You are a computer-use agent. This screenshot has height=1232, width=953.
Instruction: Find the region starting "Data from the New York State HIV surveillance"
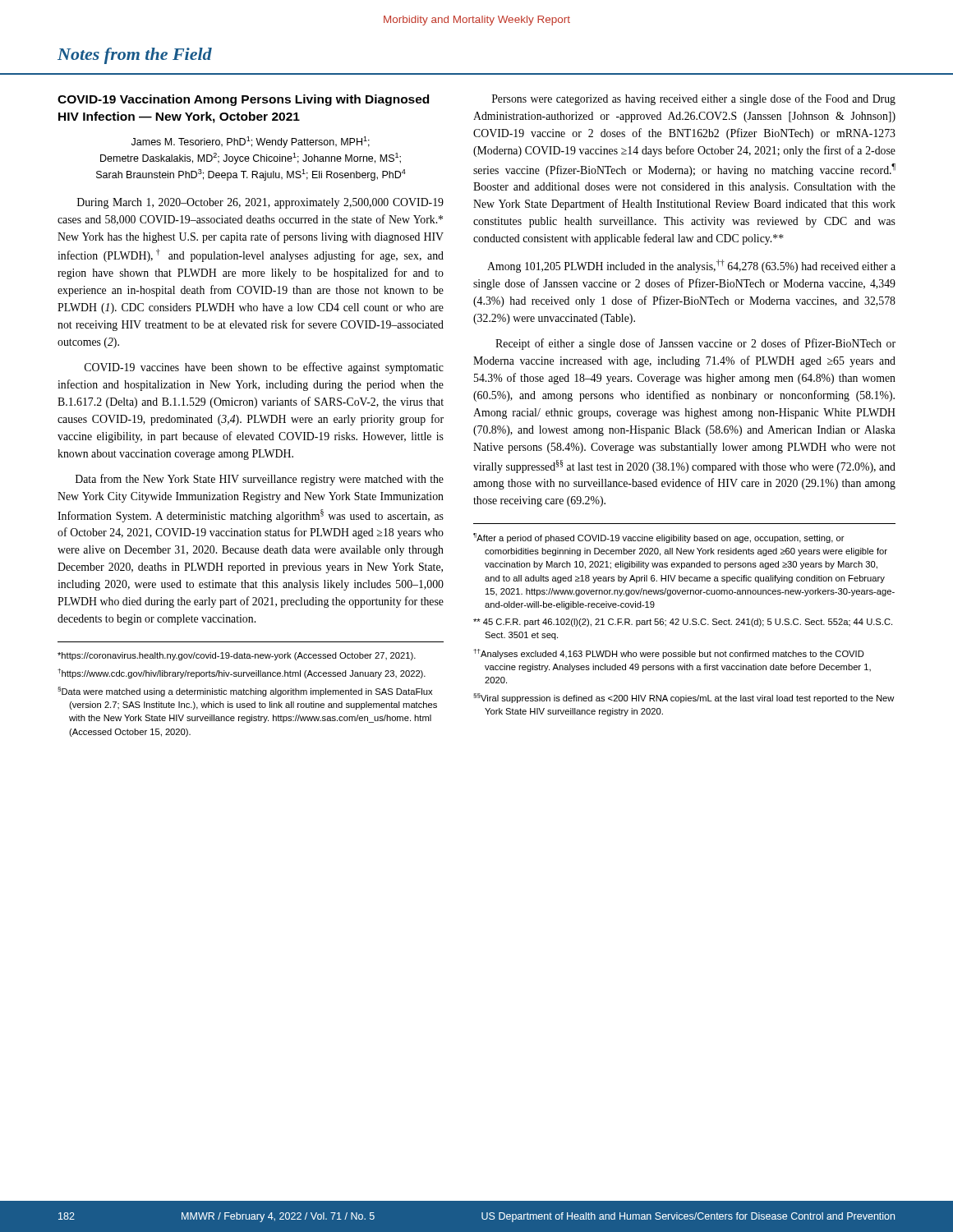[251, 550]
